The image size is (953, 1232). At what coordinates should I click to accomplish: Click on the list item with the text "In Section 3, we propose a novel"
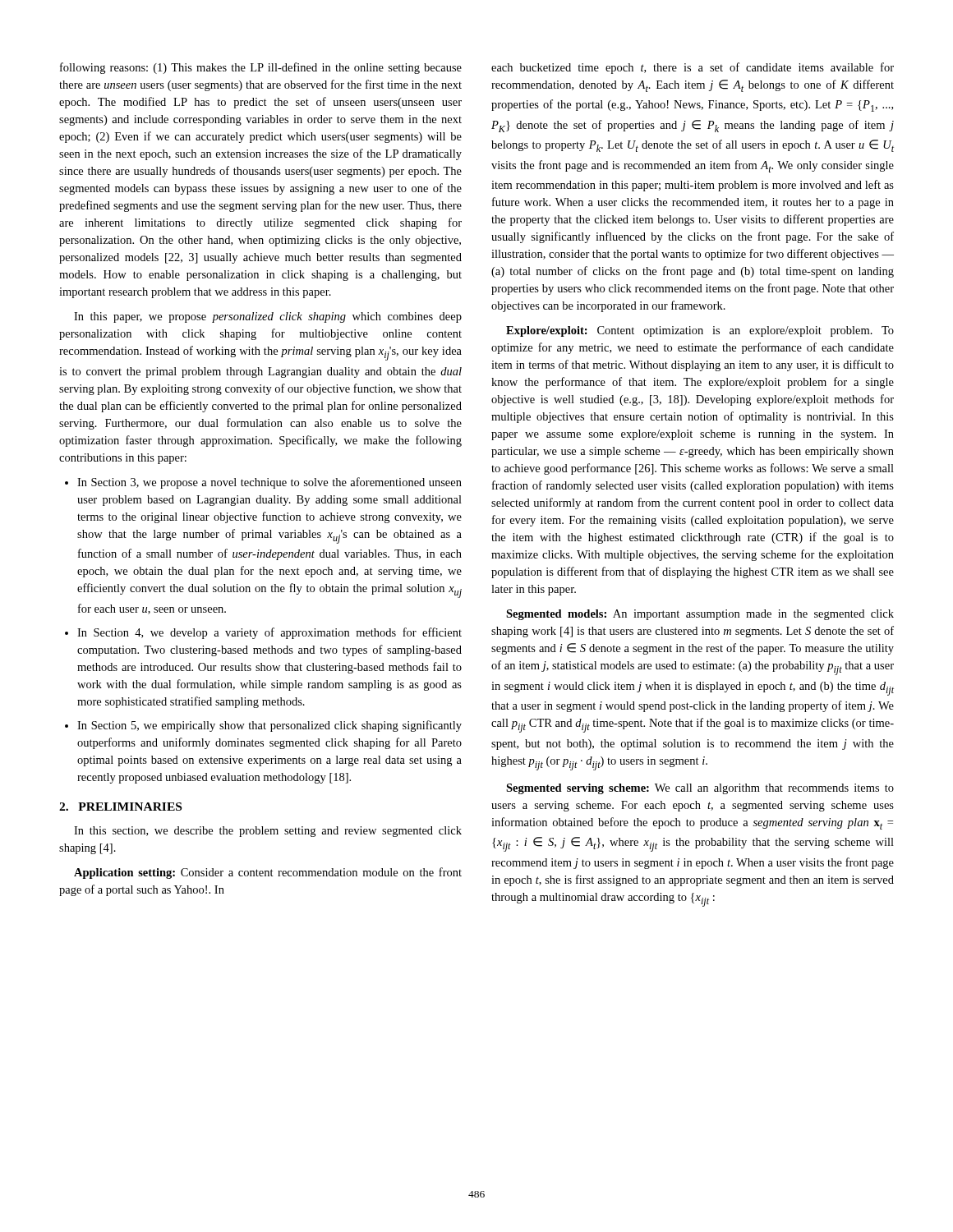[x=269, y=546]
